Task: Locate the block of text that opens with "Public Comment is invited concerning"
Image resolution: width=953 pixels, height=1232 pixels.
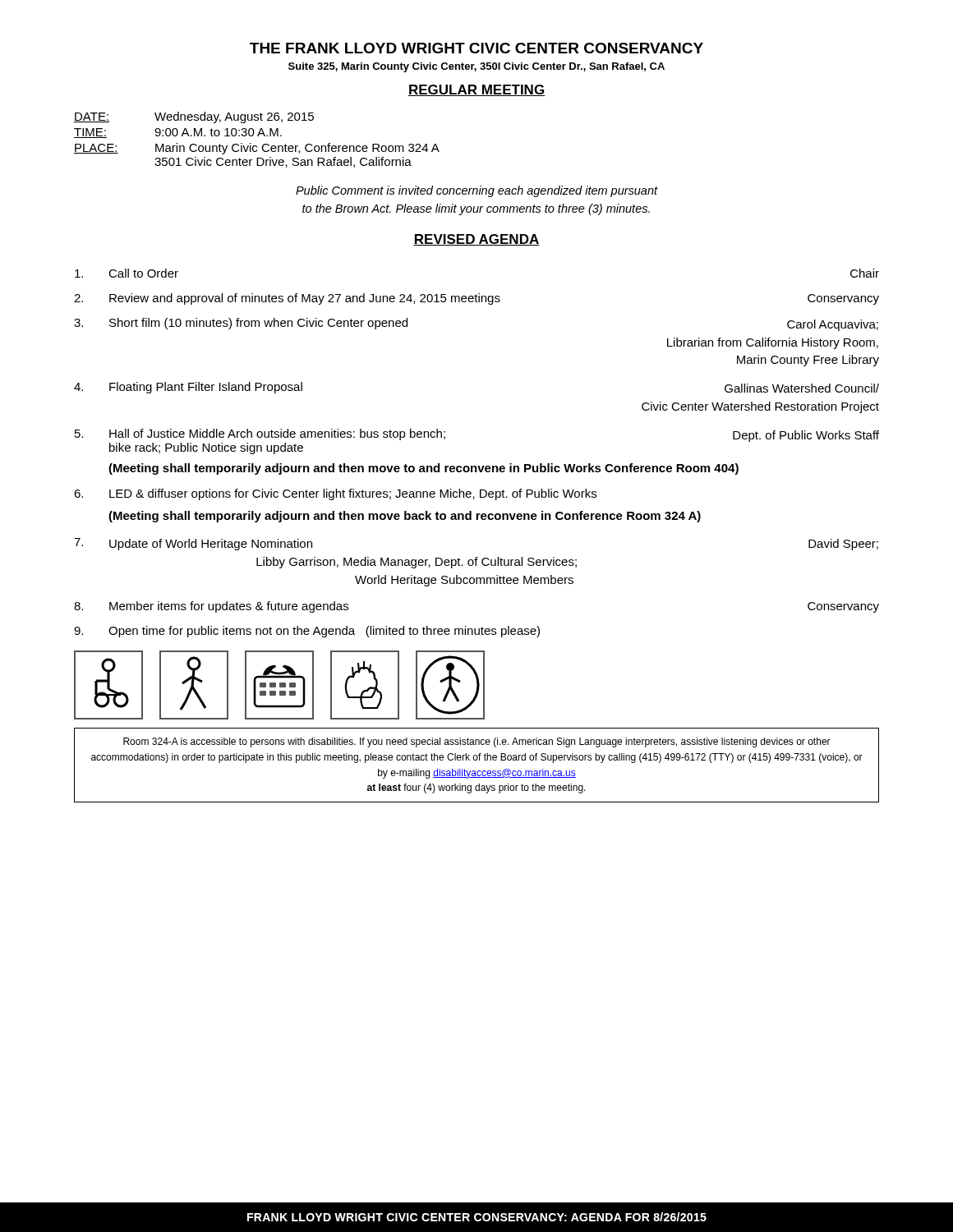Action: 476,200
